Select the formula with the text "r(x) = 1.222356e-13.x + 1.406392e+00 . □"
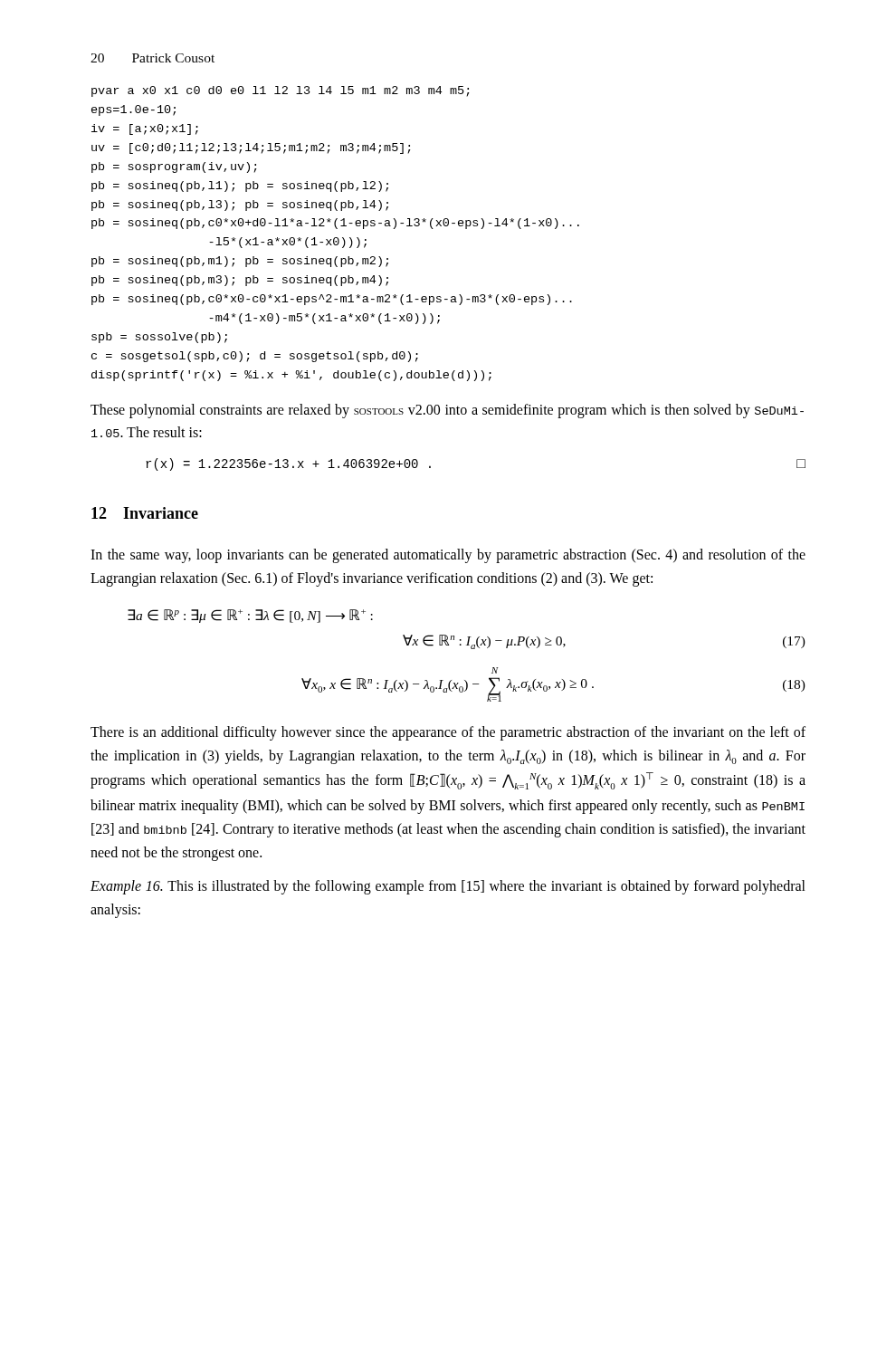 [286, 464]
